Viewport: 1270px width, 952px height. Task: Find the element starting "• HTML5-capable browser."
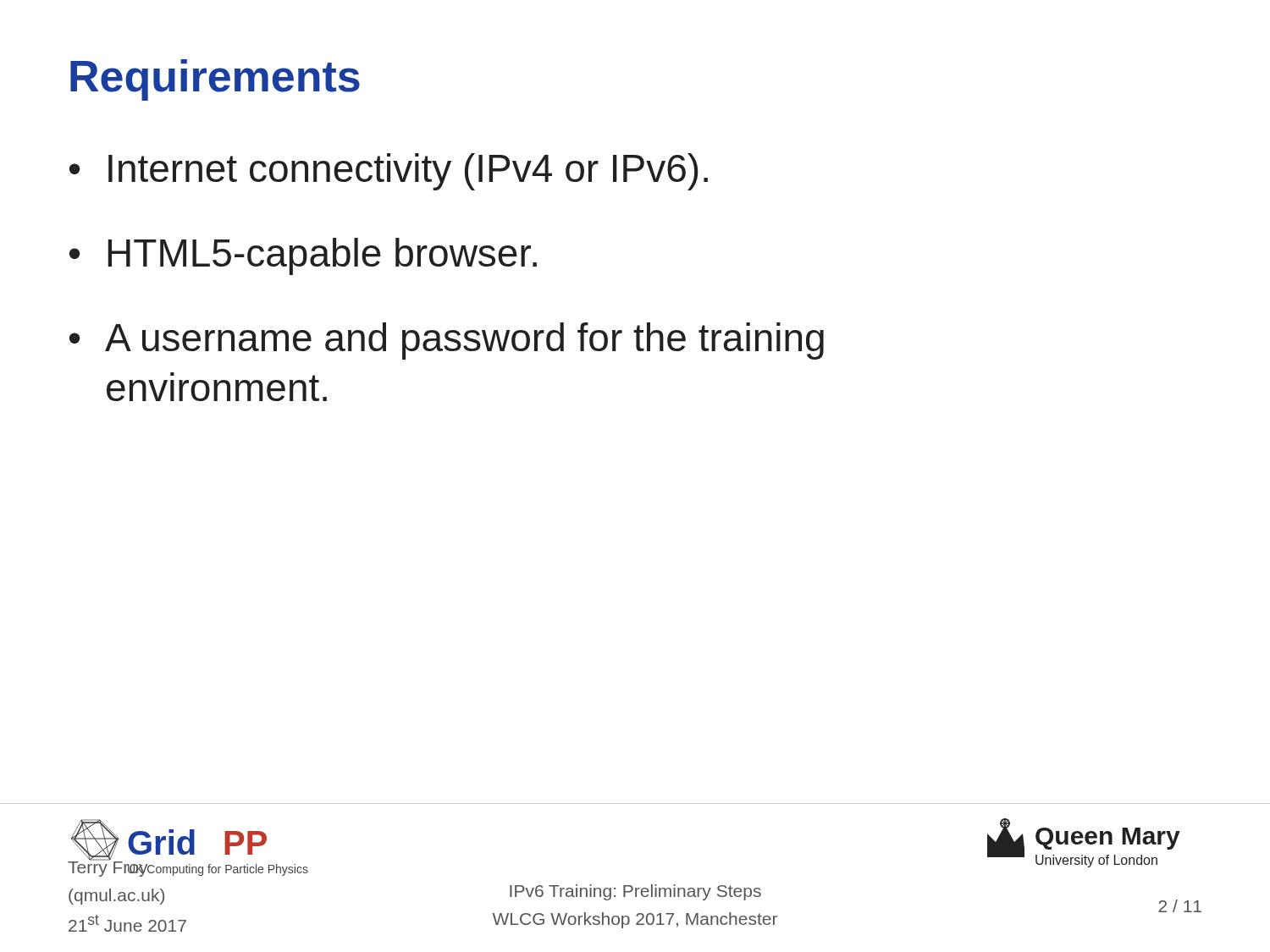click(304, 254)
